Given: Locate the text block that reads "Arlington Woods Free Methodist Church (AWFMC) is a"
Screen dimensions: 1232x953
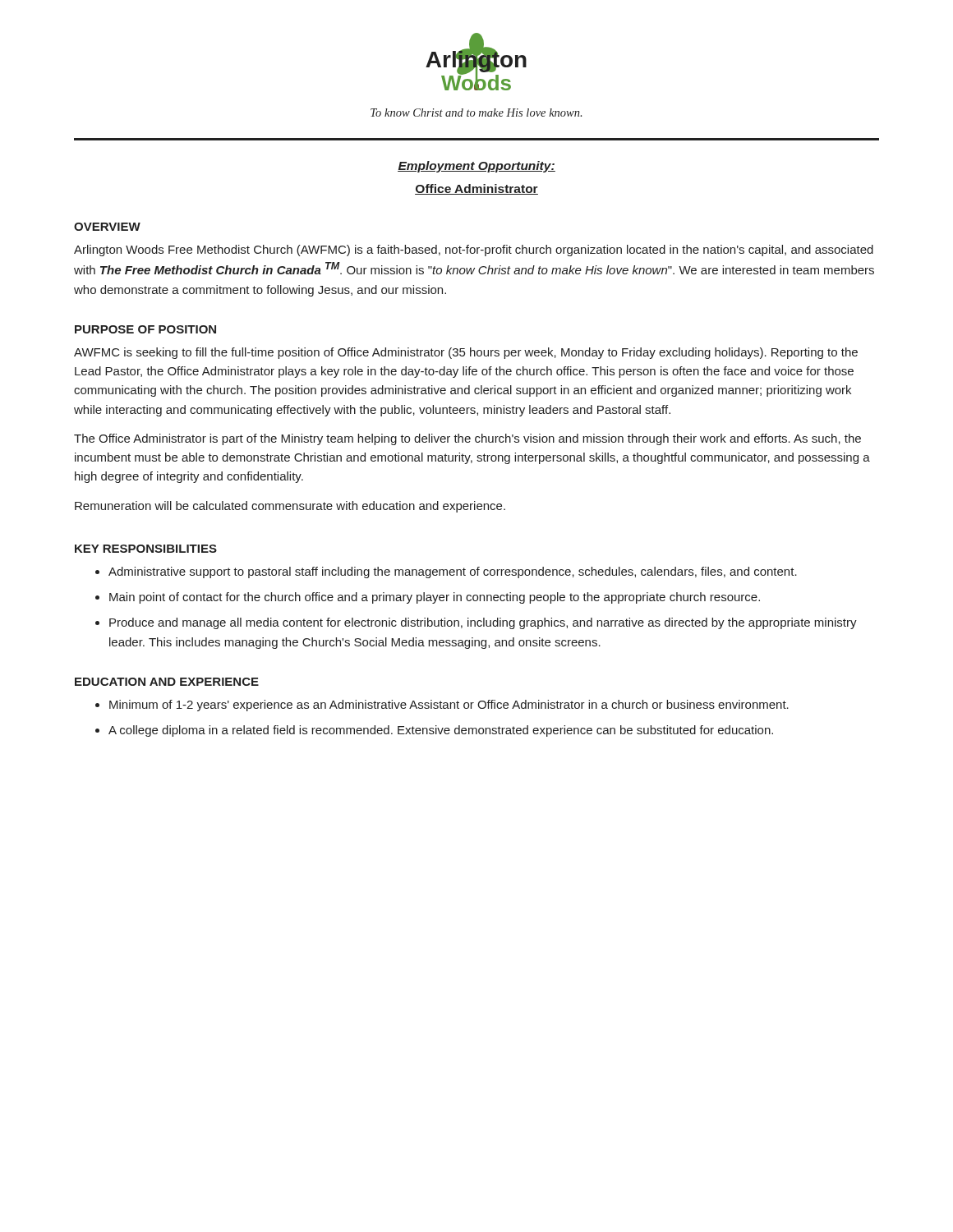Looking at the screenshot, I should (x=474, y=269).
